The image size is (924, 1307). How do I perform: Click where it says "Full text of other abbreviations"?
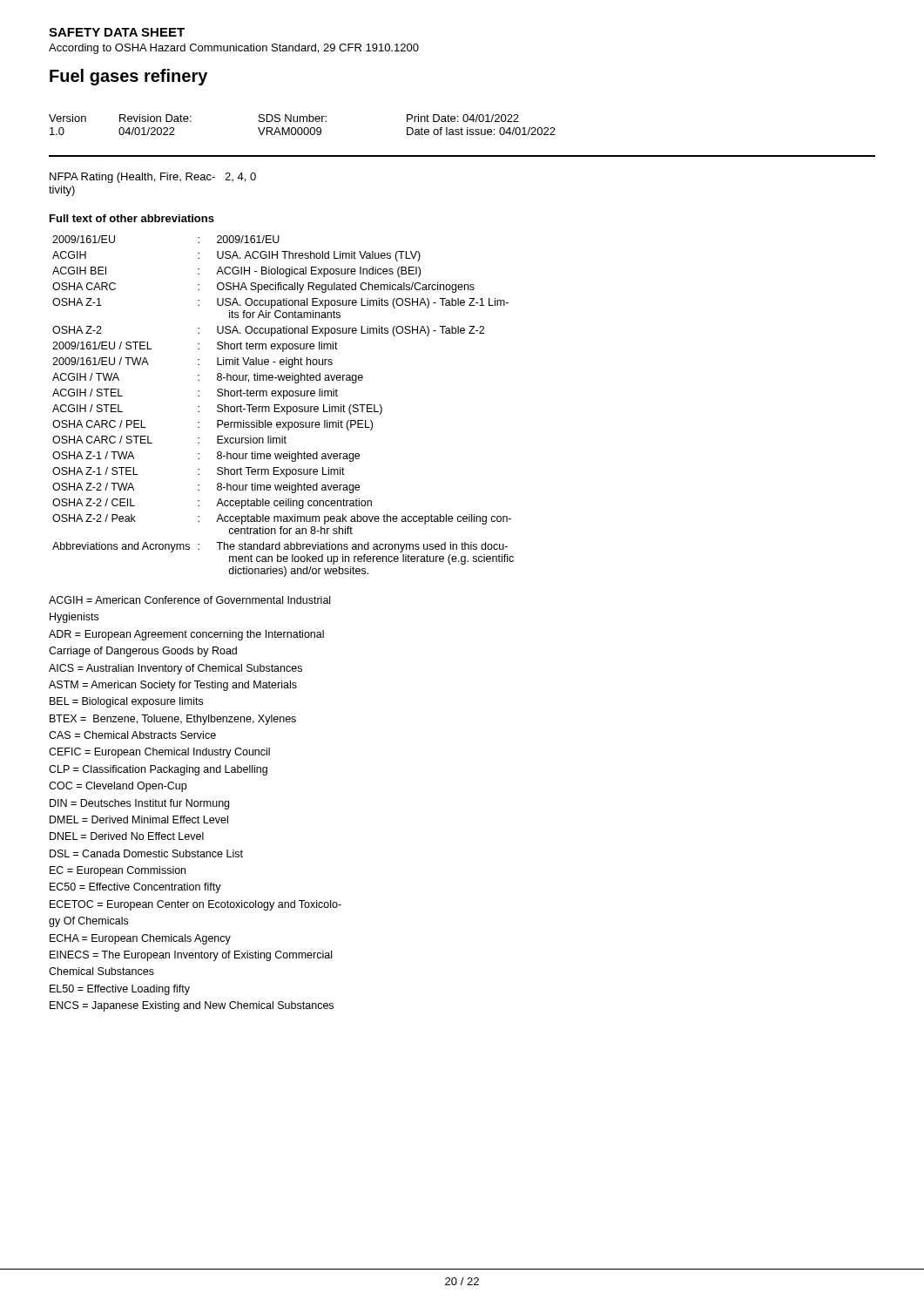(x=131, y=218)
